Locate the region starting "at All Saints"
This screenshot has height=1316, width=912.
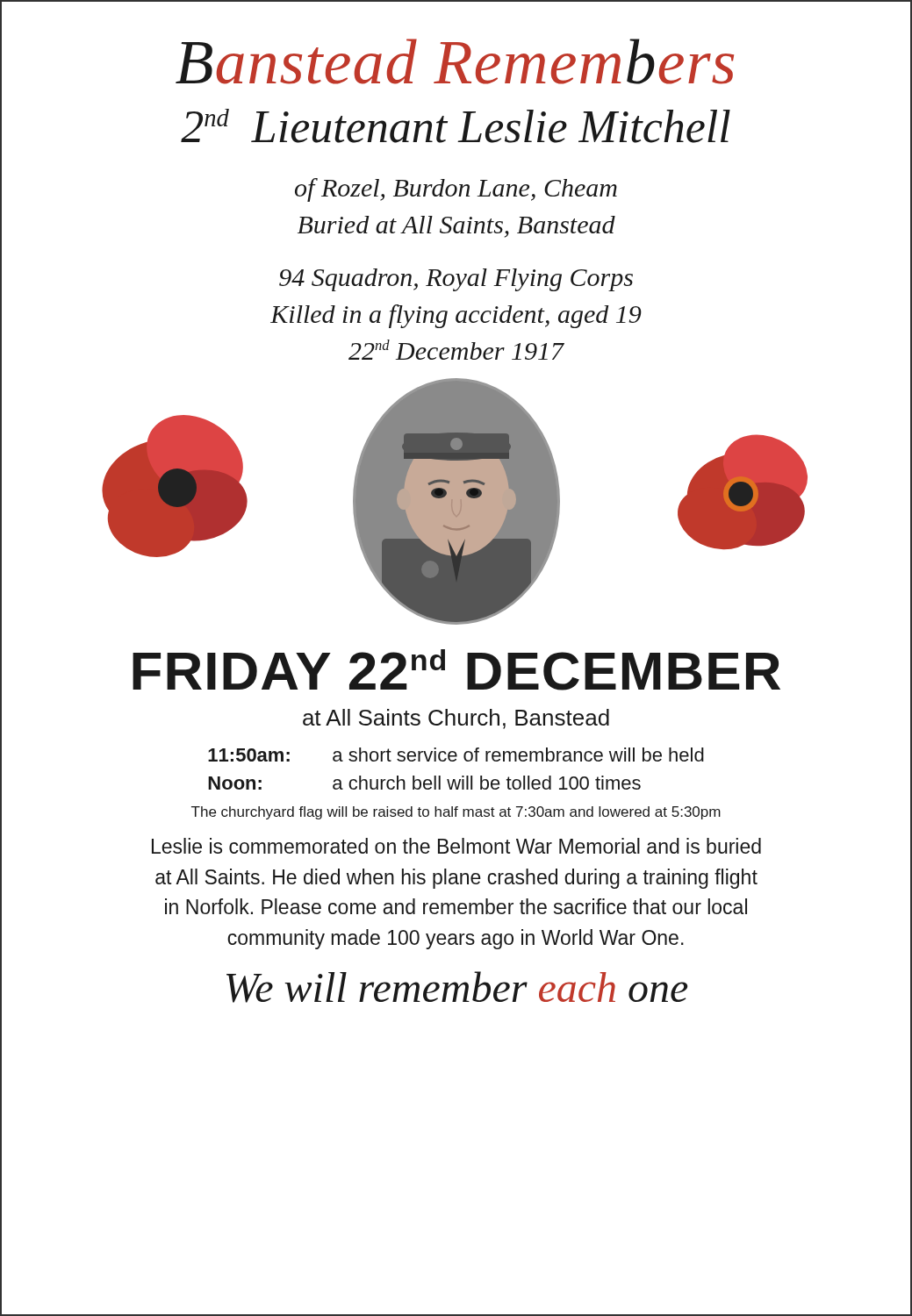pyautogui.click(x=456, y=718)
